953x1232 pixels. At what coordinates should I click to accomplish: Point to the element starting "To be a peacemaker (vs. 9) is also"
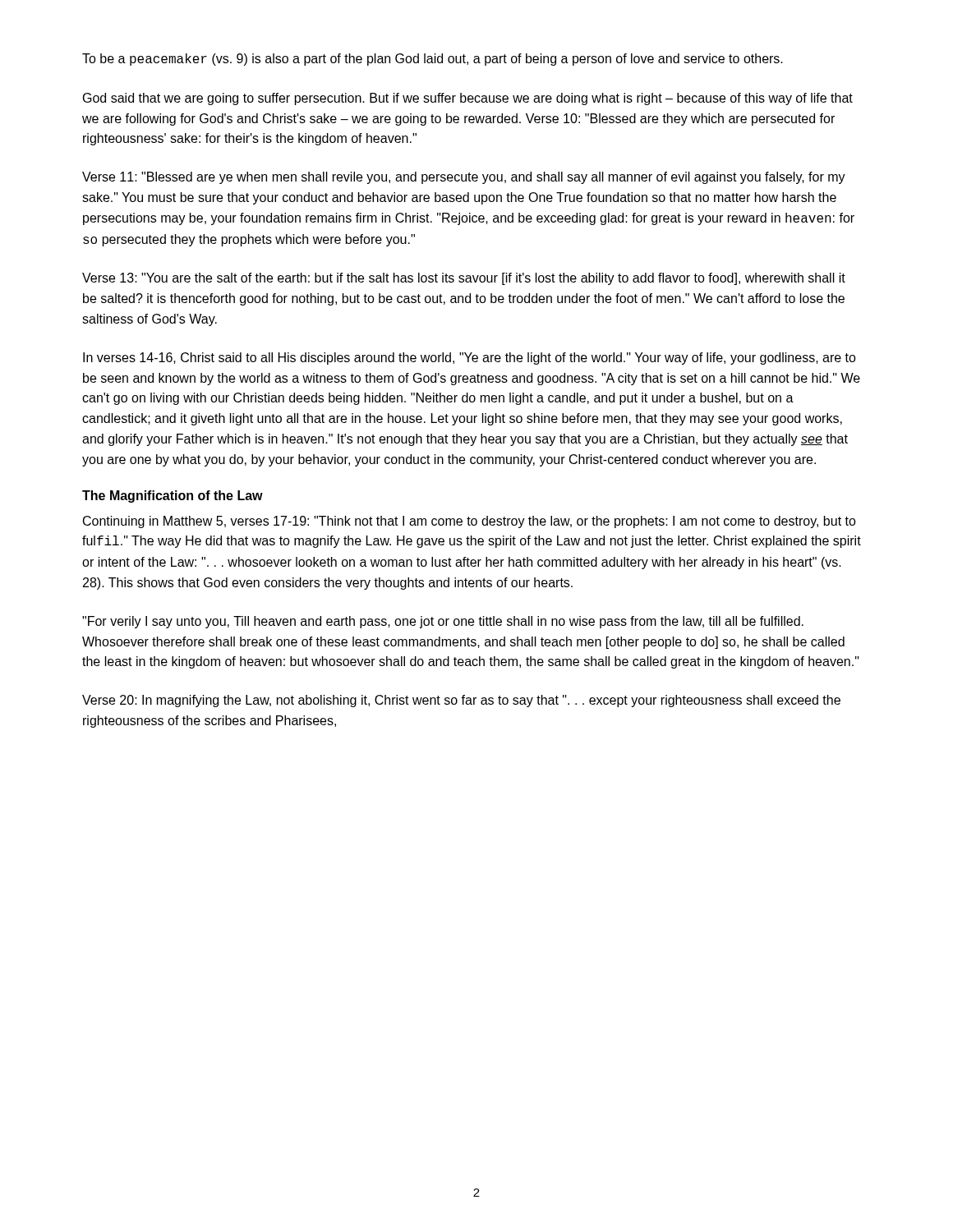coord(433,60)
